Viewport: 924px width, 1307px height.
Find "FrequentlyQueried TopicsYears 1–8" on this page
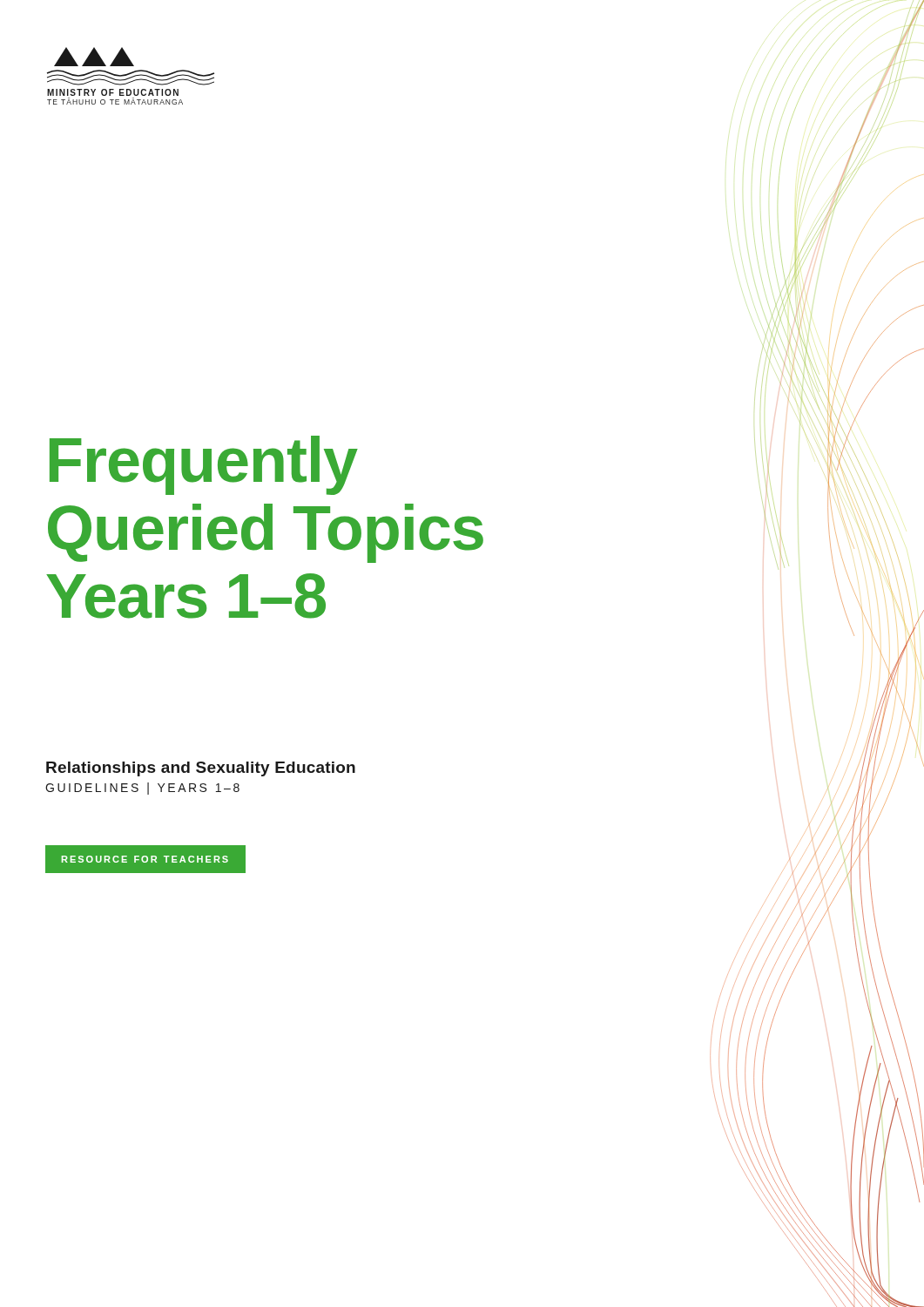click(x=289, y=529)
